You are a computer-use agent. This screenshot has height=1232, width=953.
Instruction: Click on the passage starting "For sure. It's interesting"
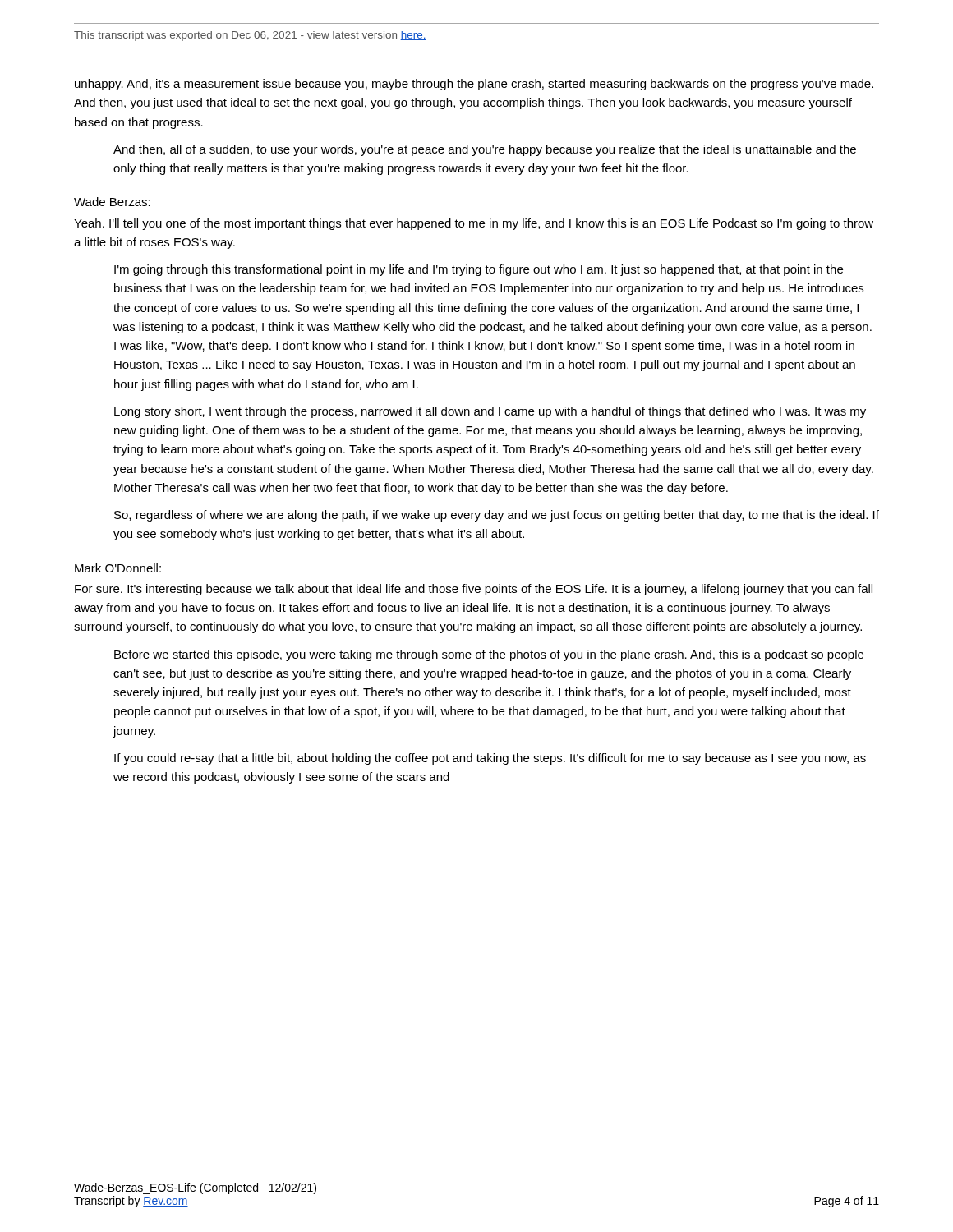[476, 607]
